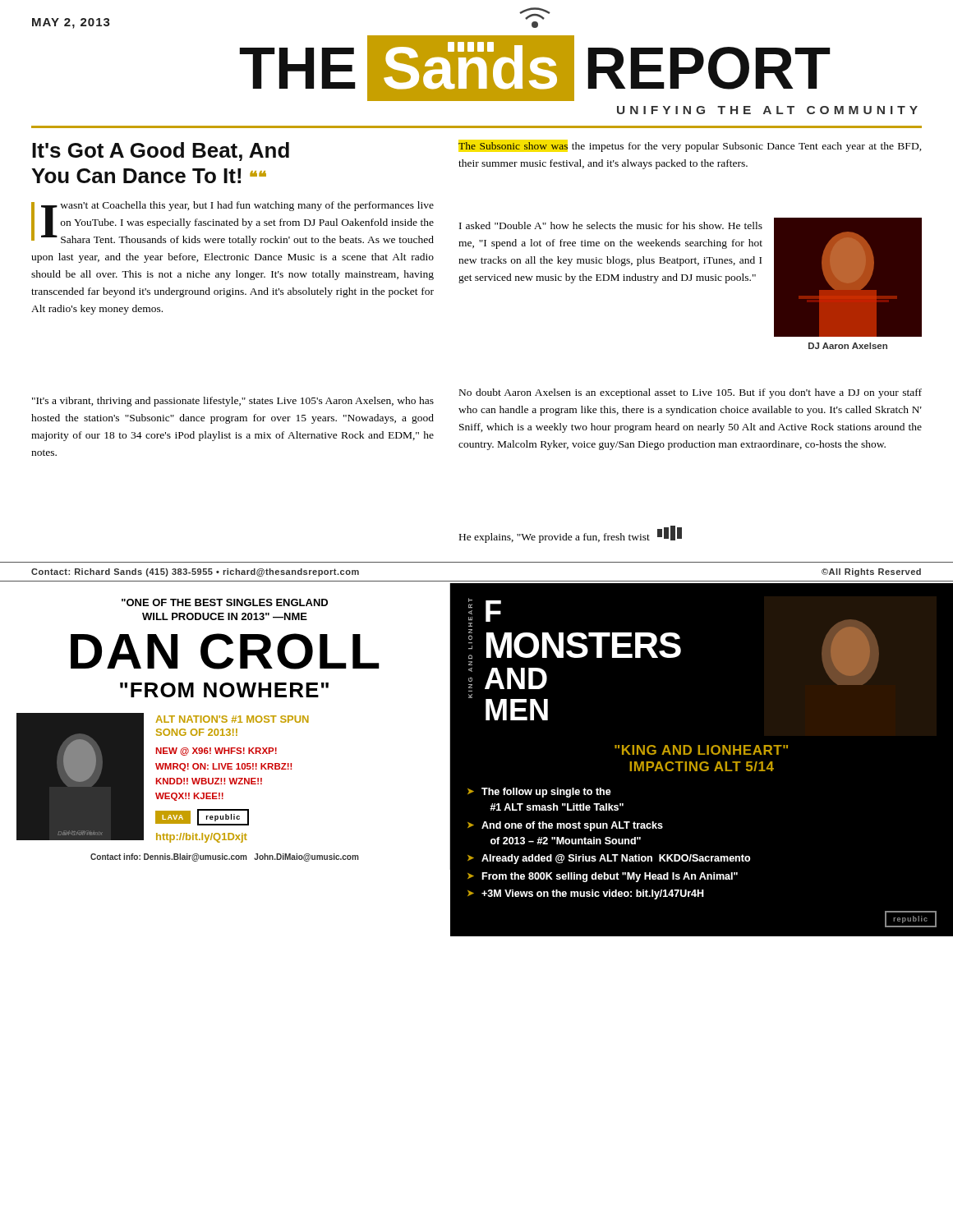
Task: Find the block on this page that starts "I wasn't at Coachella this year, but"
Action: coord(233,256)
